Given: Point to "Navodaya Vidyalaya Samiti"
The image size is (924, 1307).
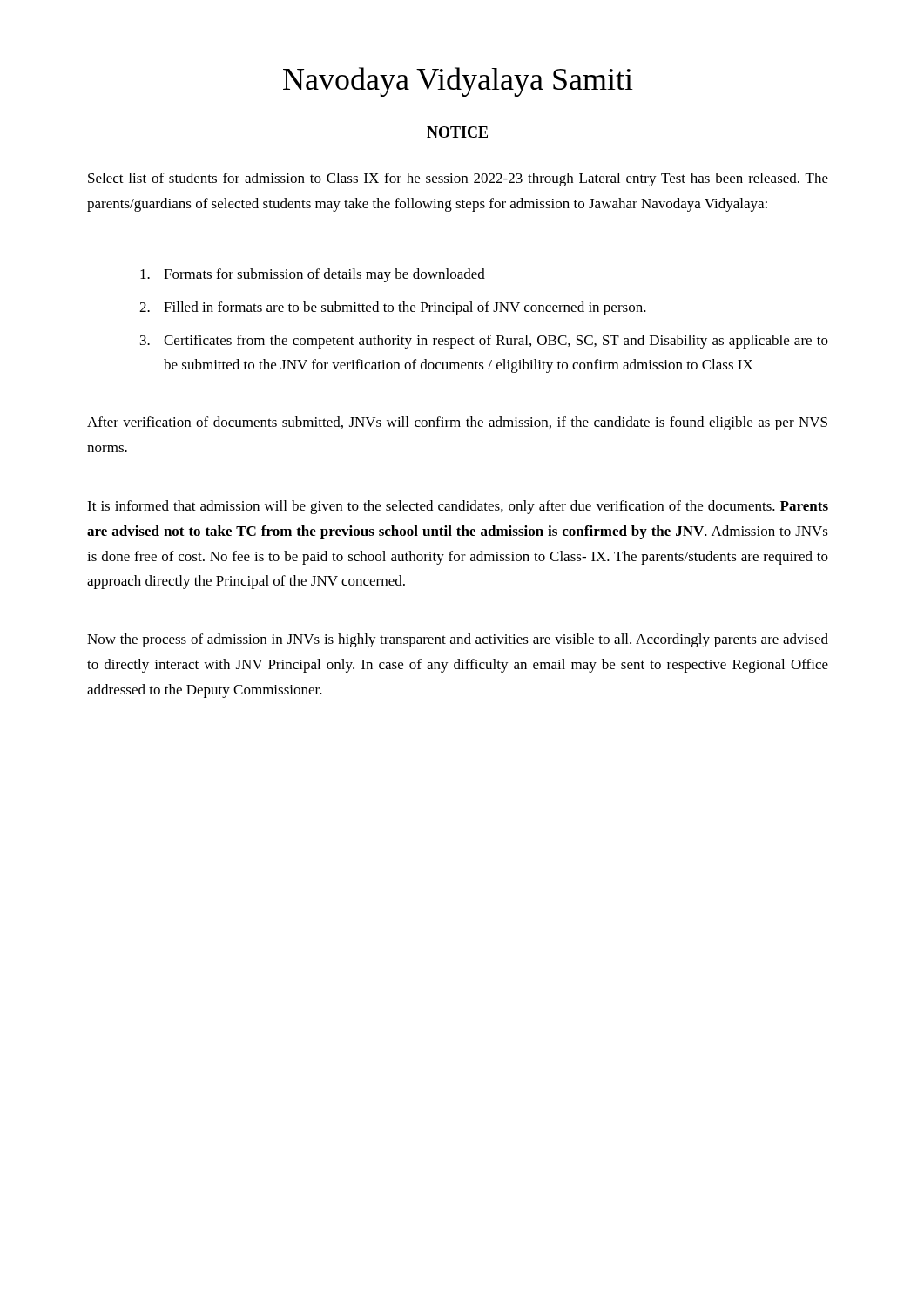Looking at the screenshot, I should (x=458, y=79).
